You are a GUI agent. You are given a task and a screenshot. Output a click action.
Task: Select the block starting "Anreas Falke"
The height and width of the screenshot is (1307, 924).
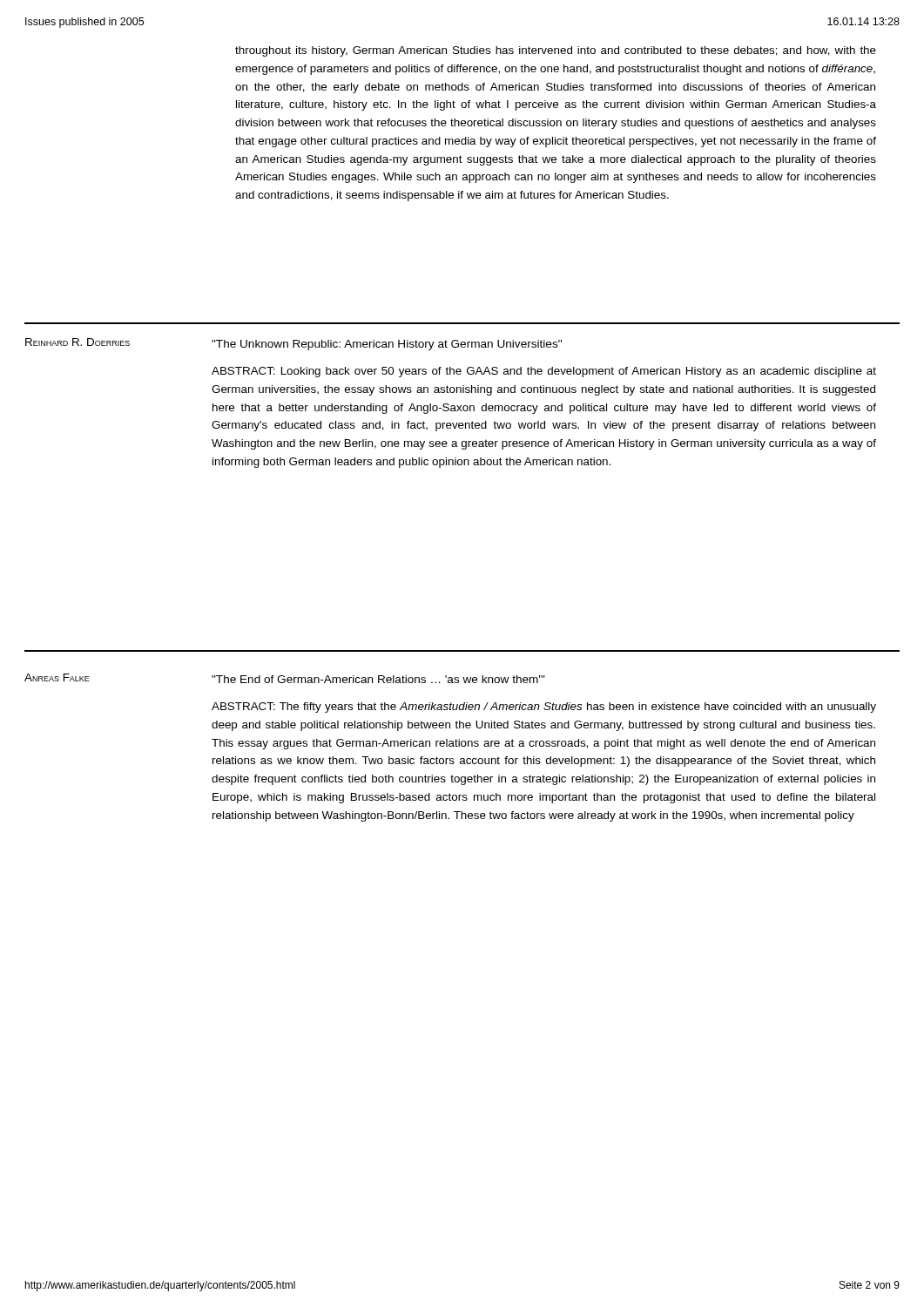tap(57, 677)
